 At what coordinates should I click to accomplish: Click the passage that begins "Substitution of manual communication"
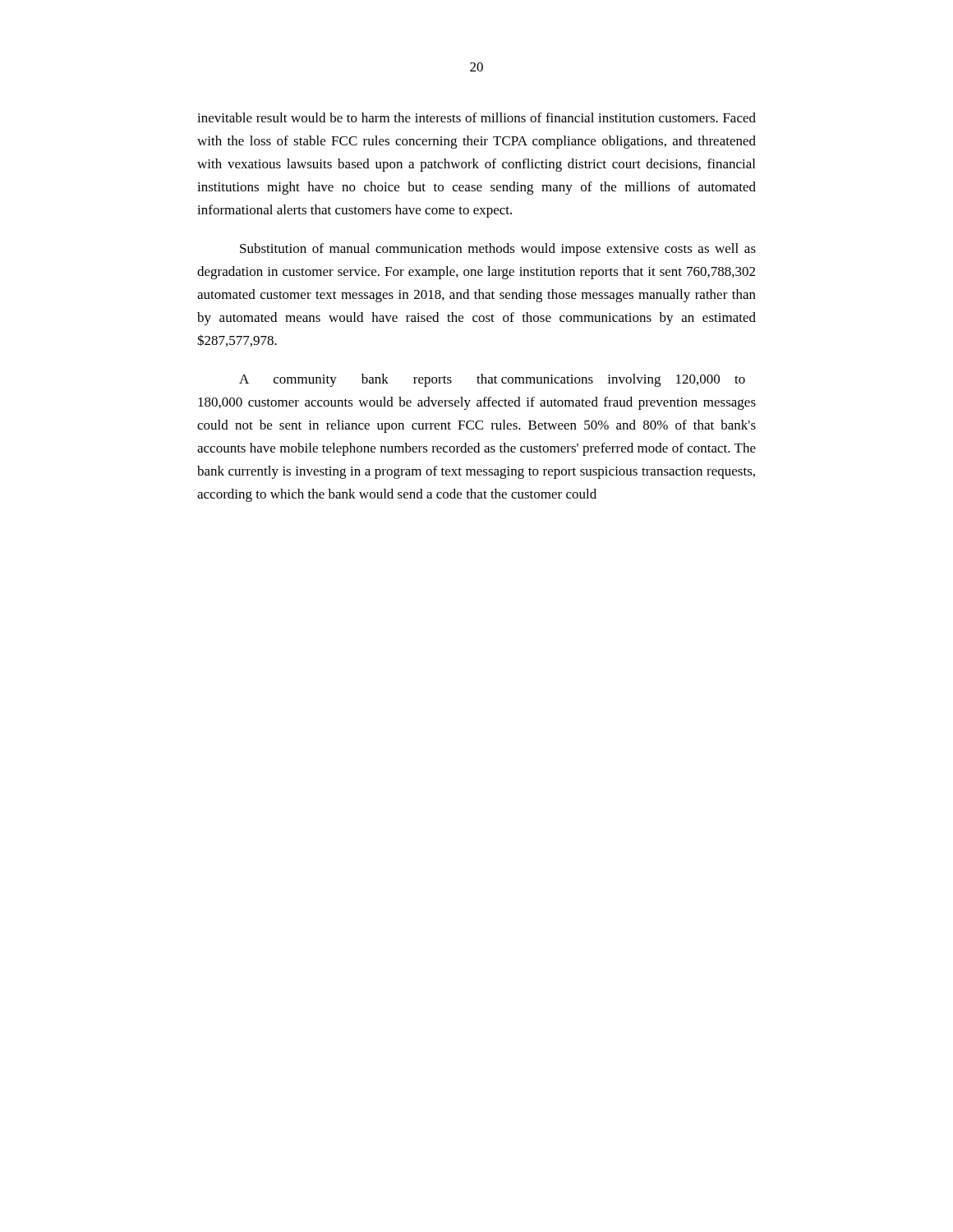click(x=476, y=294)
